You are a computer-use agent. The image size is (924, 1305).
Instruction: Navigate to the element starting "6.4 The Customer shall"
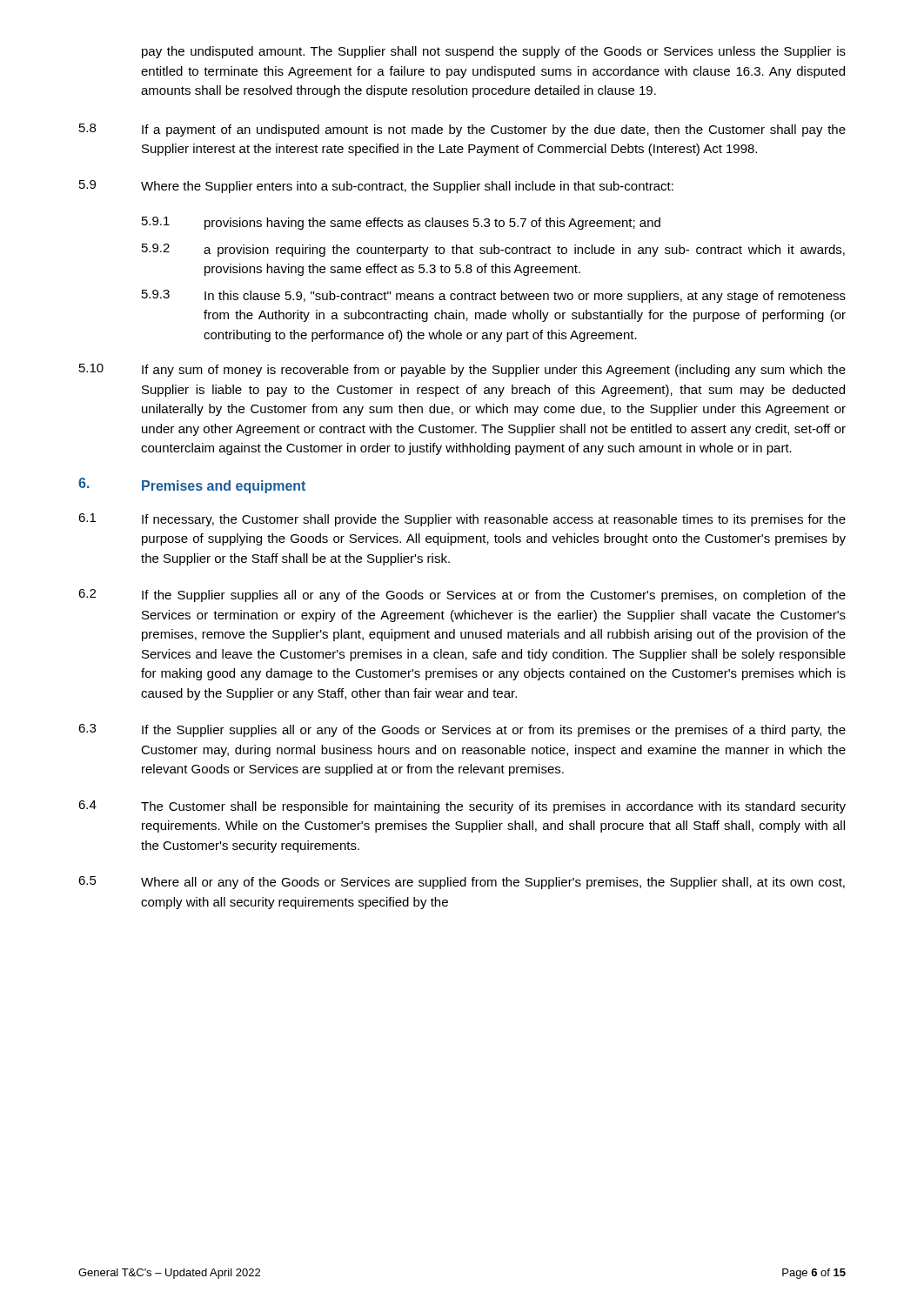coord(462,826)
